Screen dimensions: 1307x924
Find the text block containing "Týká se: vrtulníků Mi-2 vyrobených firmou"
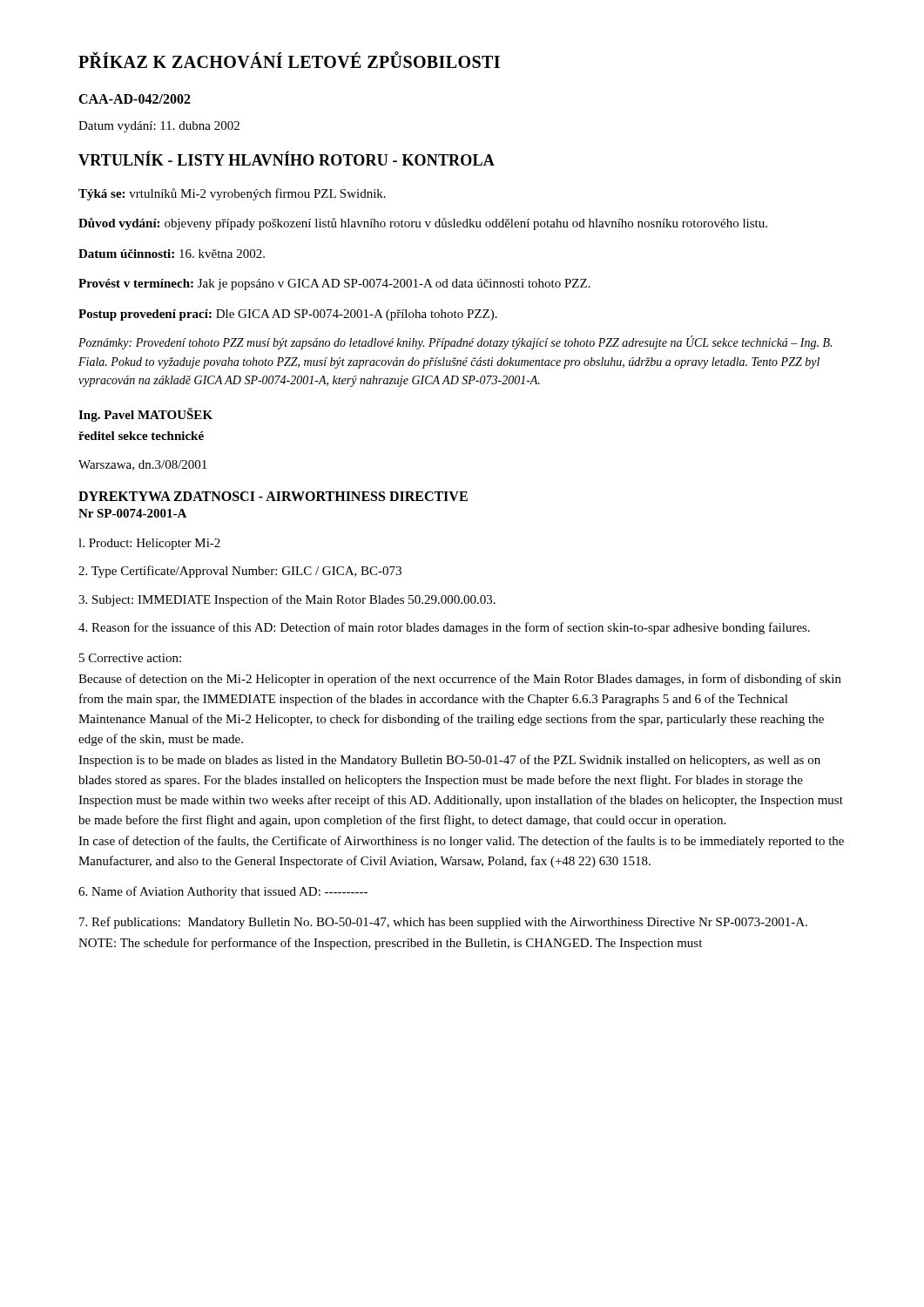[232, 193]
